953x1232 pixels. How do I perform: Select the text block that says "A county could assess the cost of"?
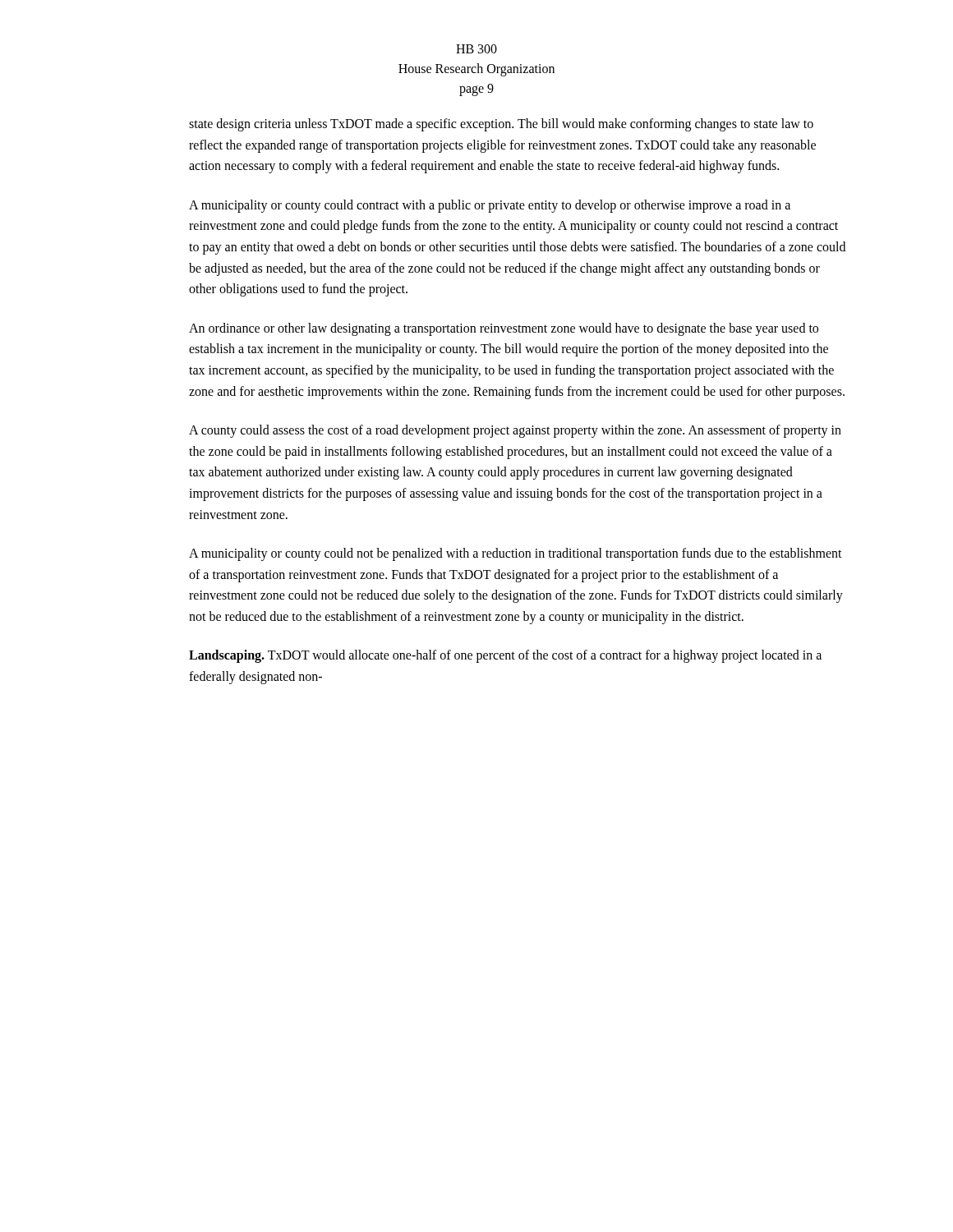[x=515, y=472]
